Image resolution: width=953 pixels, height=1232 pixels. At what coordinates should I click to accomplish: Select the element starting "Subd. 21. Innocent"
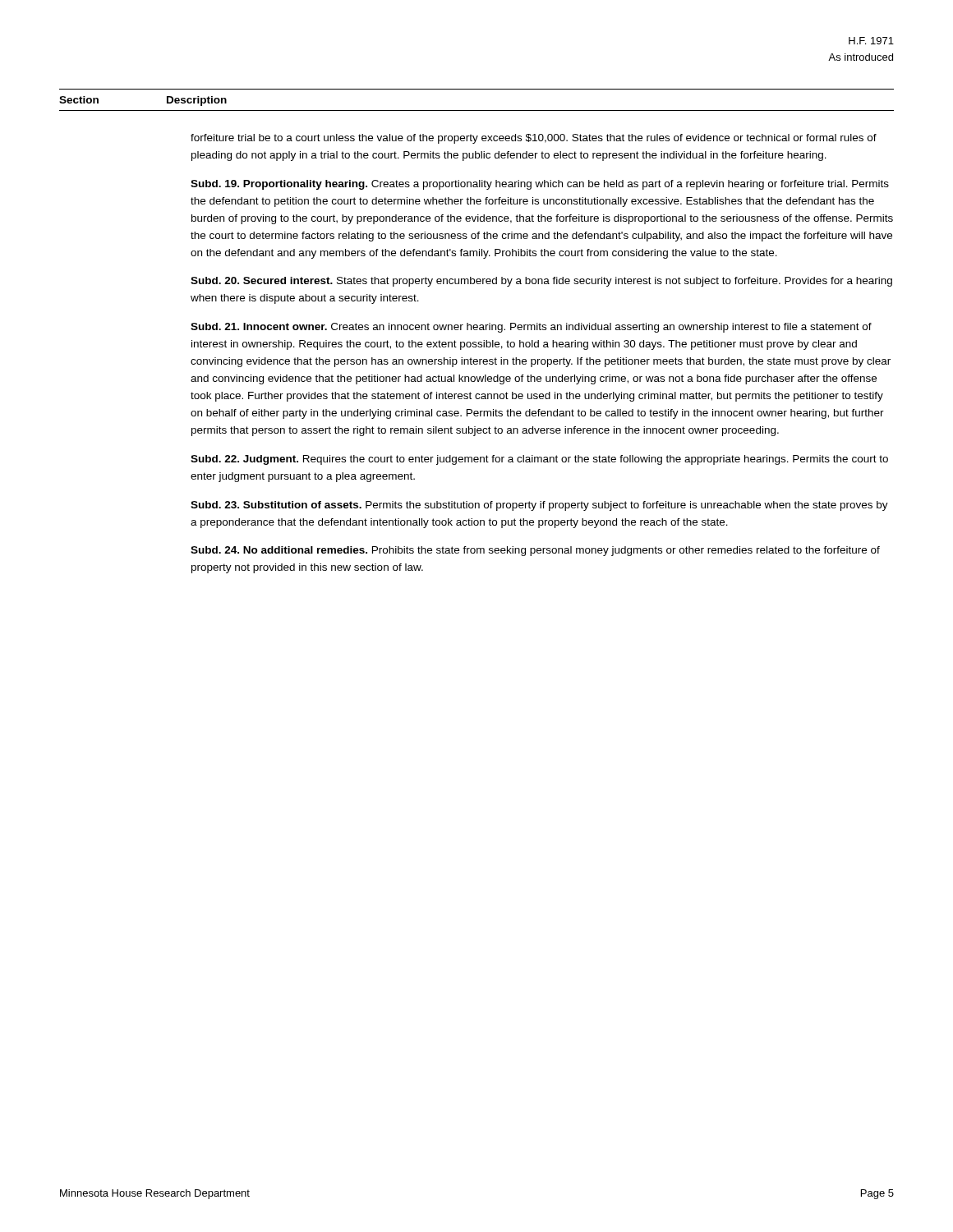[x=541, y=378]
